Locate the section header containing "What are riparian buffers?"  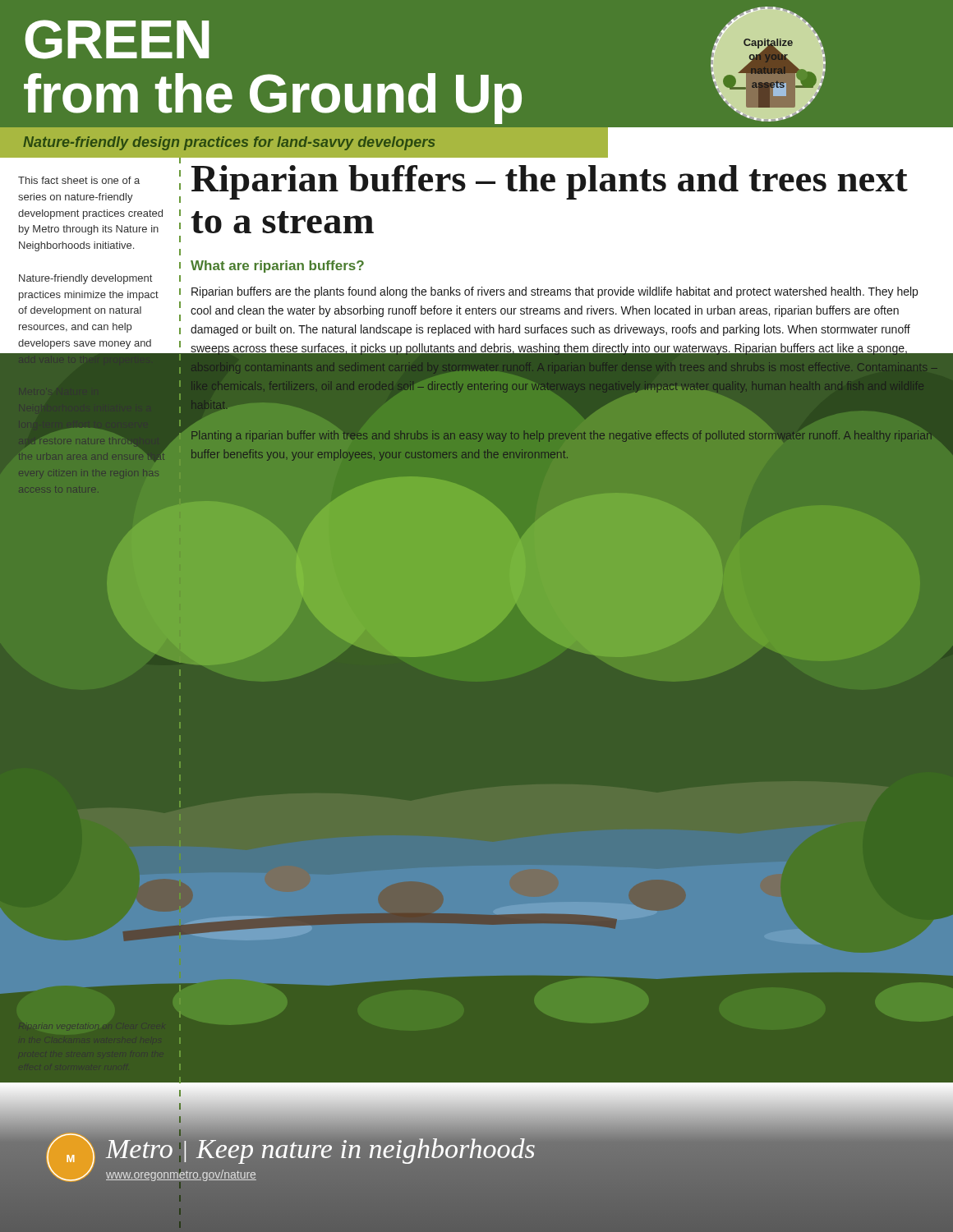pyautogui.click(x=278, y=265)
